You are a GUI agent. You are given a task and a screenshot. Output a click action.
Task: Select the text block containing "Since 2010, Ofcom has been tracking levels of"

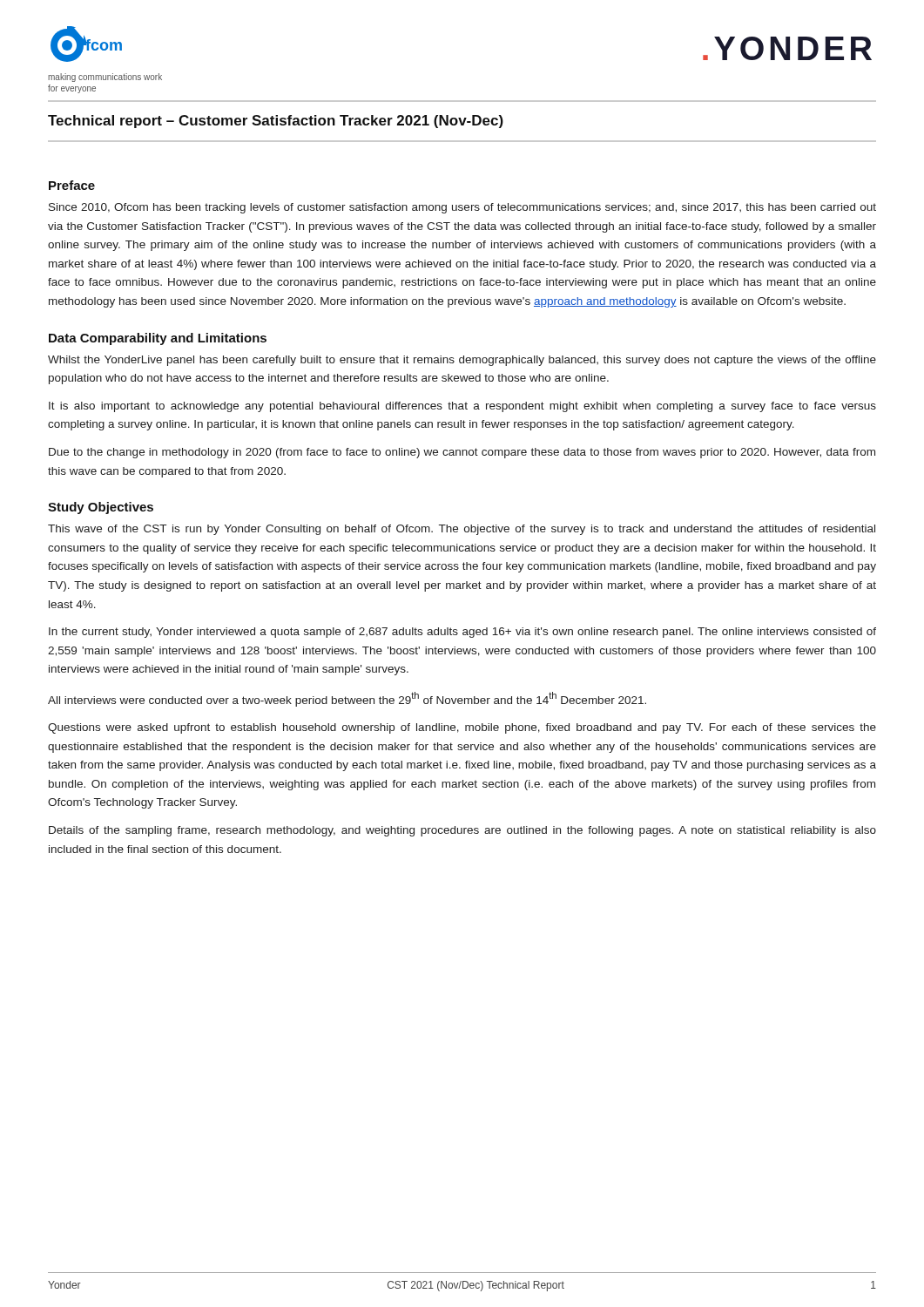[462, 254]
